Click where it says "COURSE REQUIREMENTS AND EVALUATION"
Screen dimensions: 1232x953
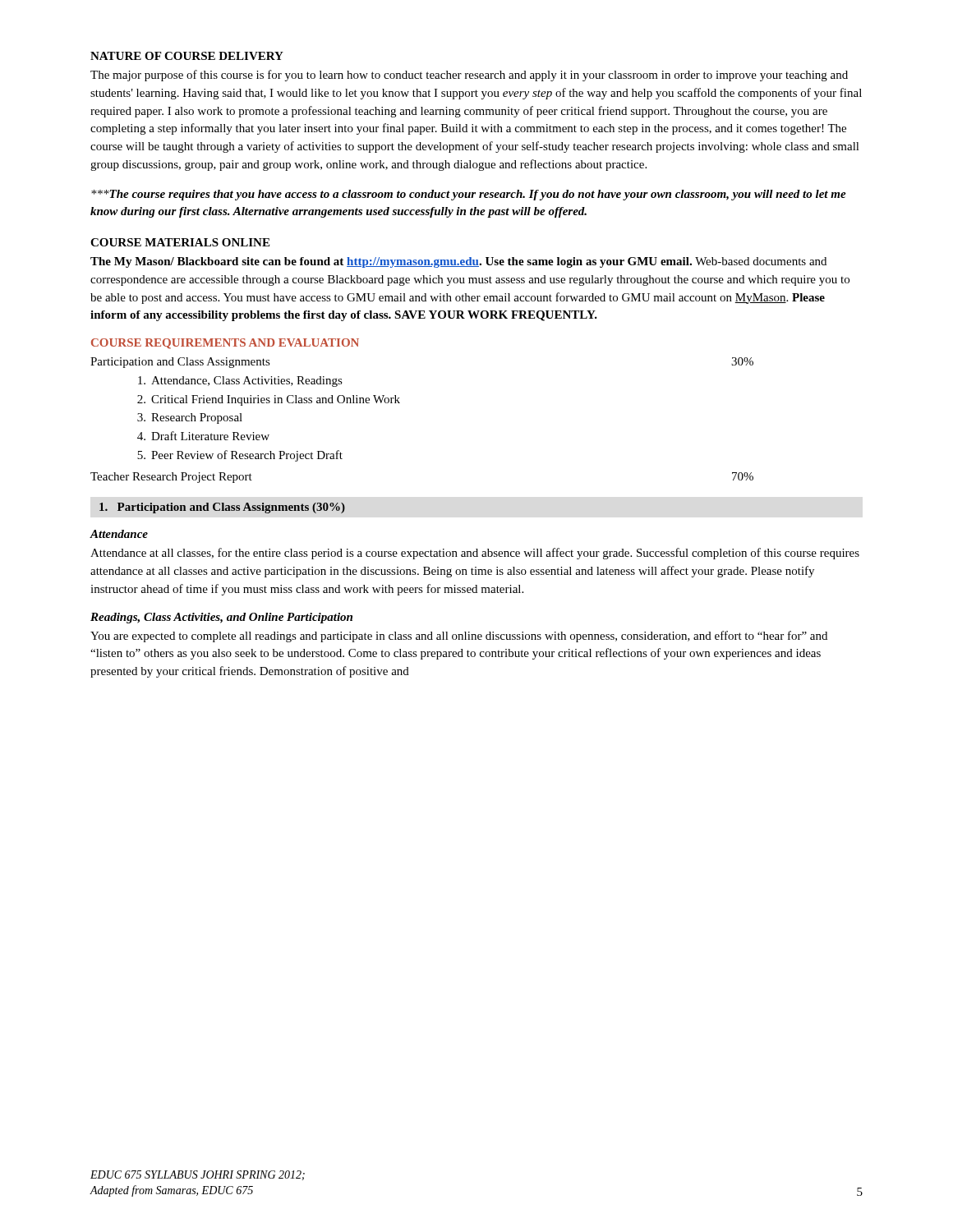(x=225, y=342)
